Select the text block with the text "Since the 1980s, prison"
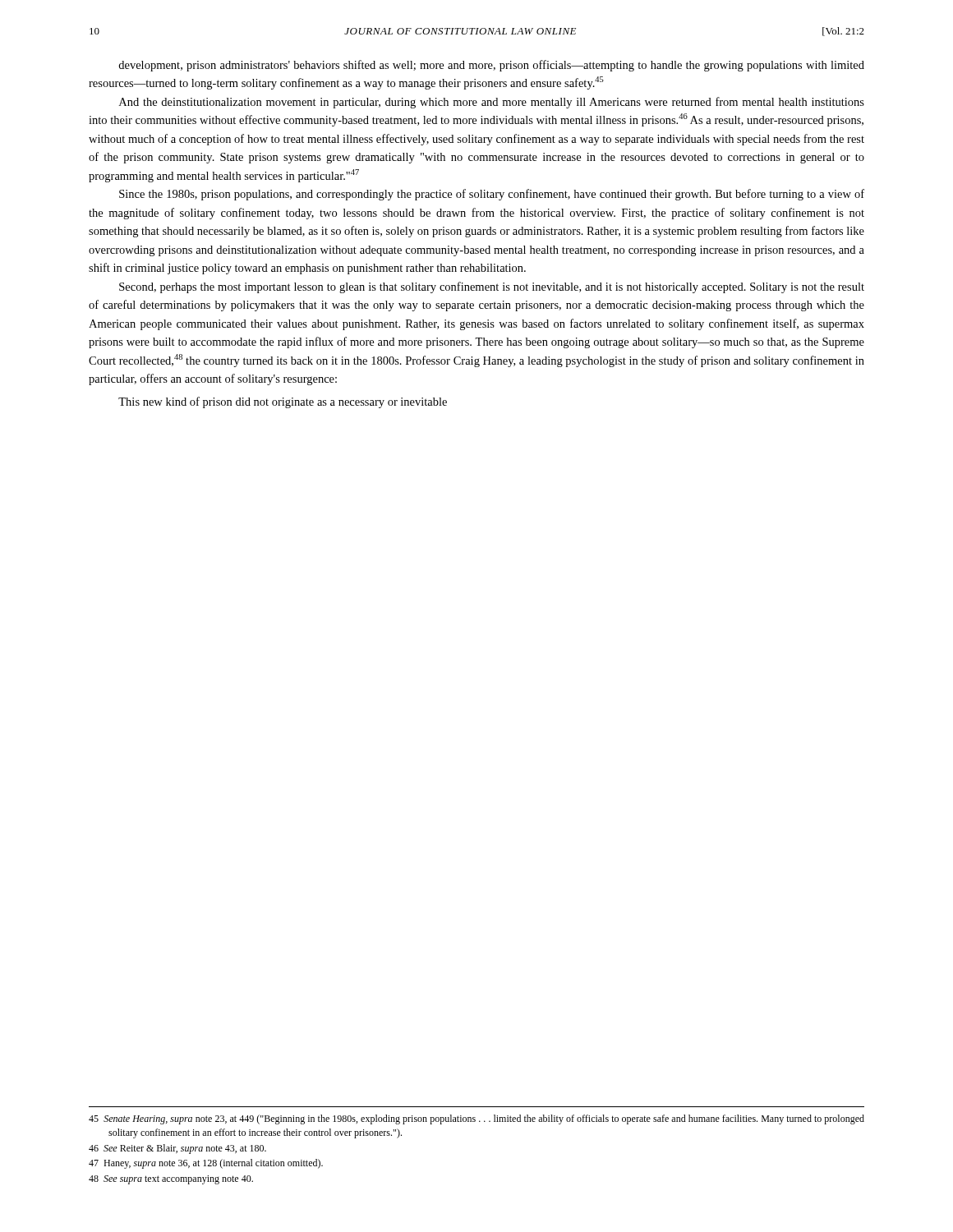953x1232 pixels. 476,231
